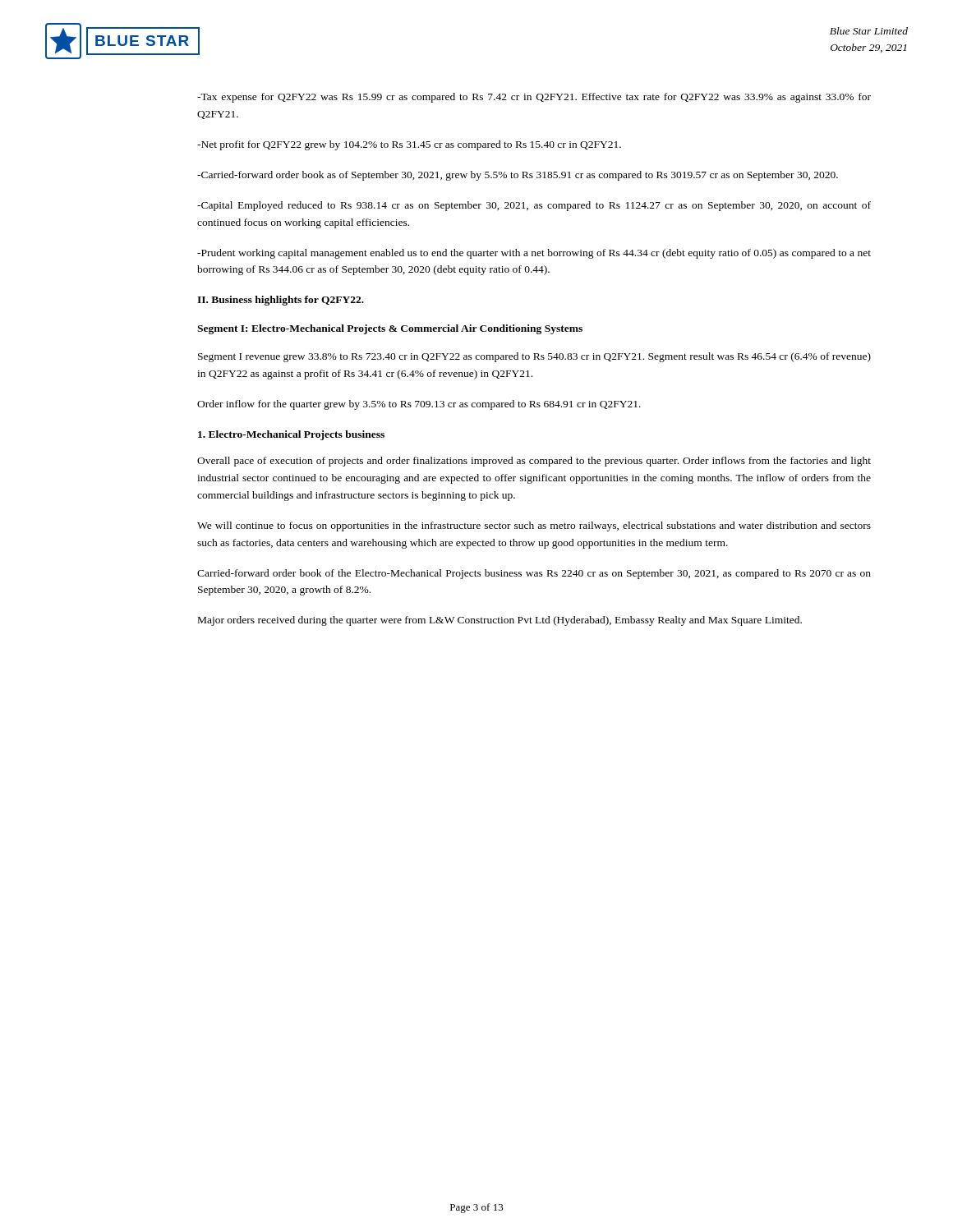Select the passage starting "Capital Employed reduced to"
The width and height of the screenshot is (953, 1232).
[x=534, y=213]
